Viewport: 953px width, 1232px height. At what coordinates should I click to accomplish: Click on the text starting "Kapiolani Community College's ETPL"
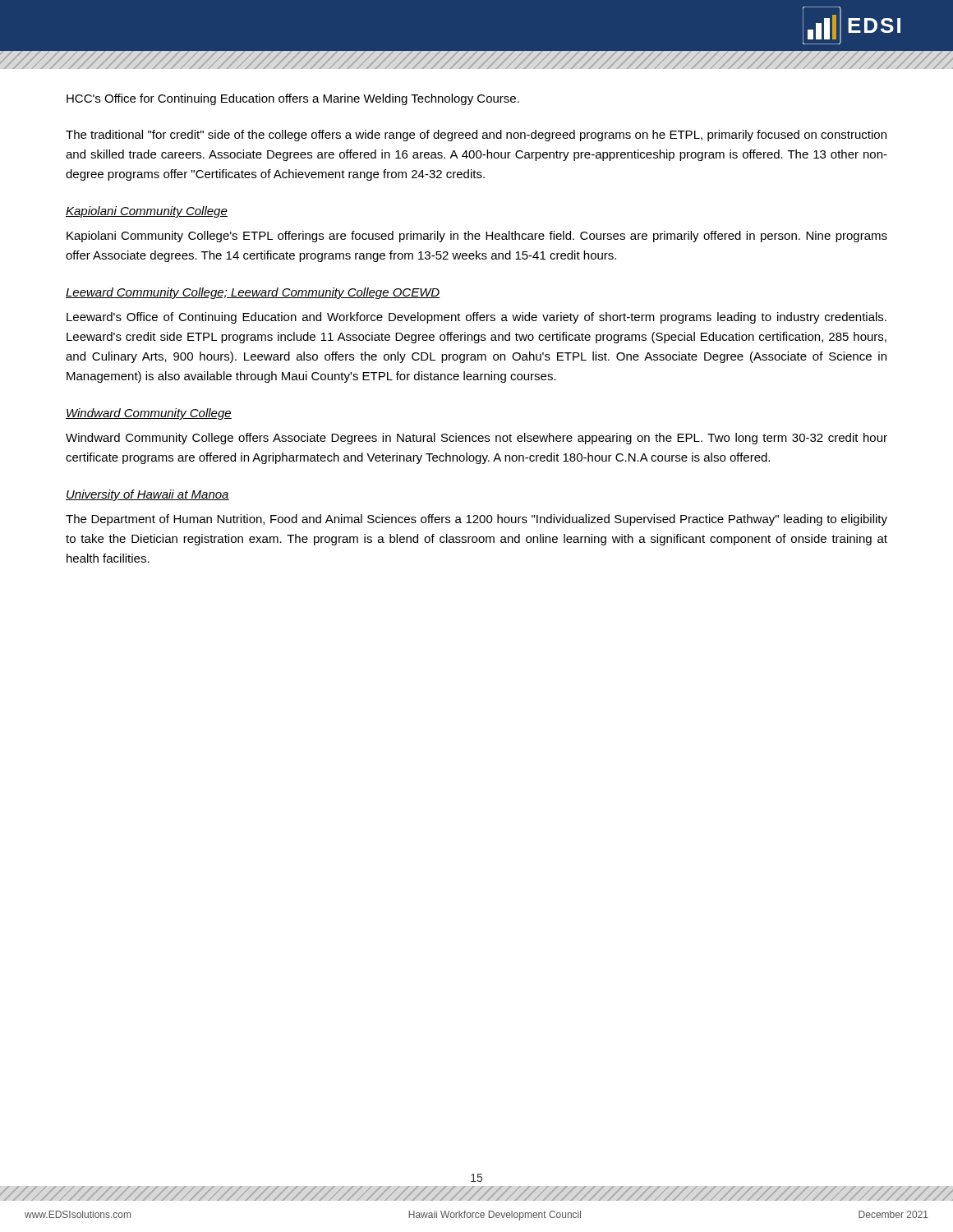coord(476,245)
